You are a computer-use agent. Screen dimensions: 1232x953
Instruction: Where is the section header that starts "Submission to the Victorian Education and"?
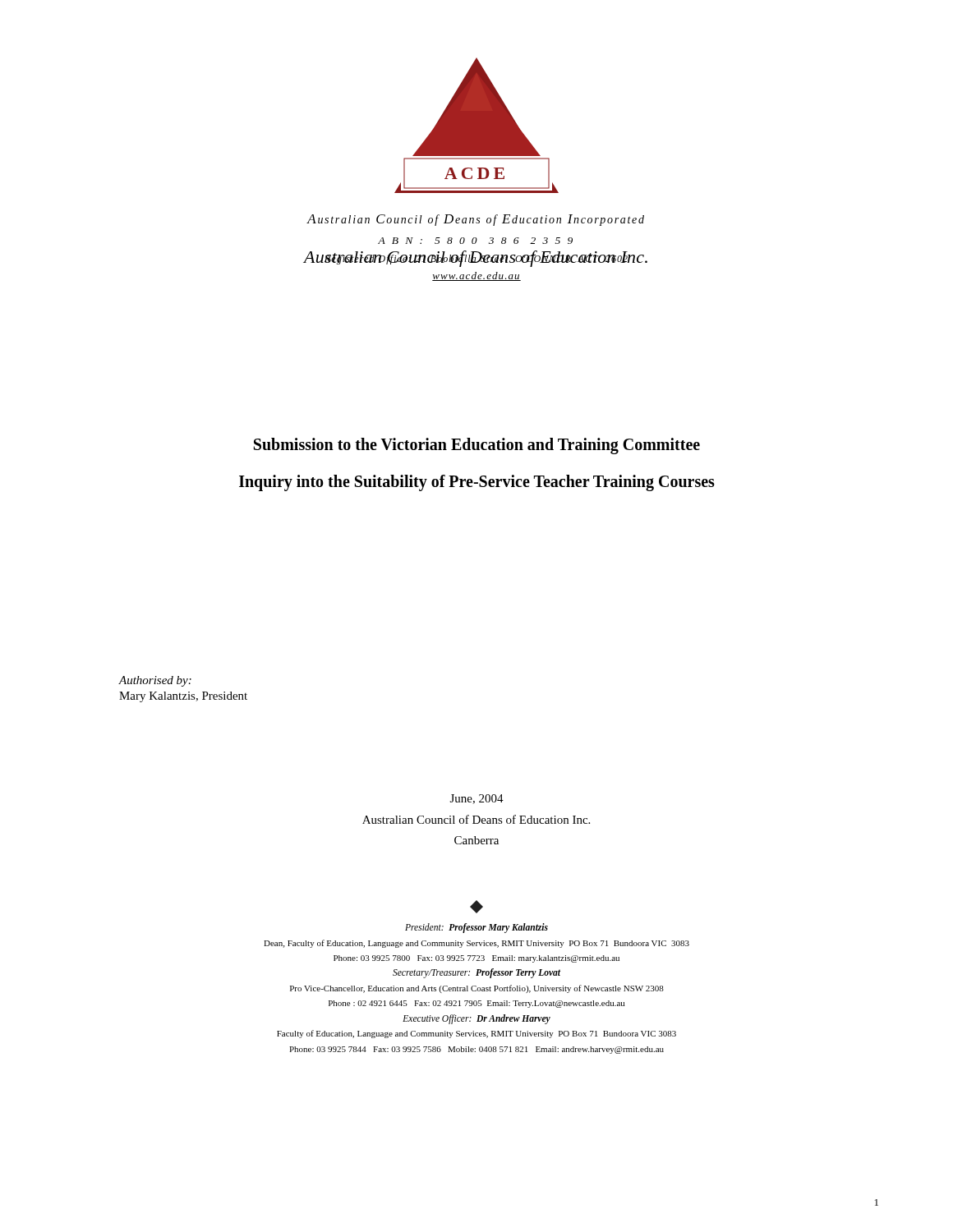point(477,446)
